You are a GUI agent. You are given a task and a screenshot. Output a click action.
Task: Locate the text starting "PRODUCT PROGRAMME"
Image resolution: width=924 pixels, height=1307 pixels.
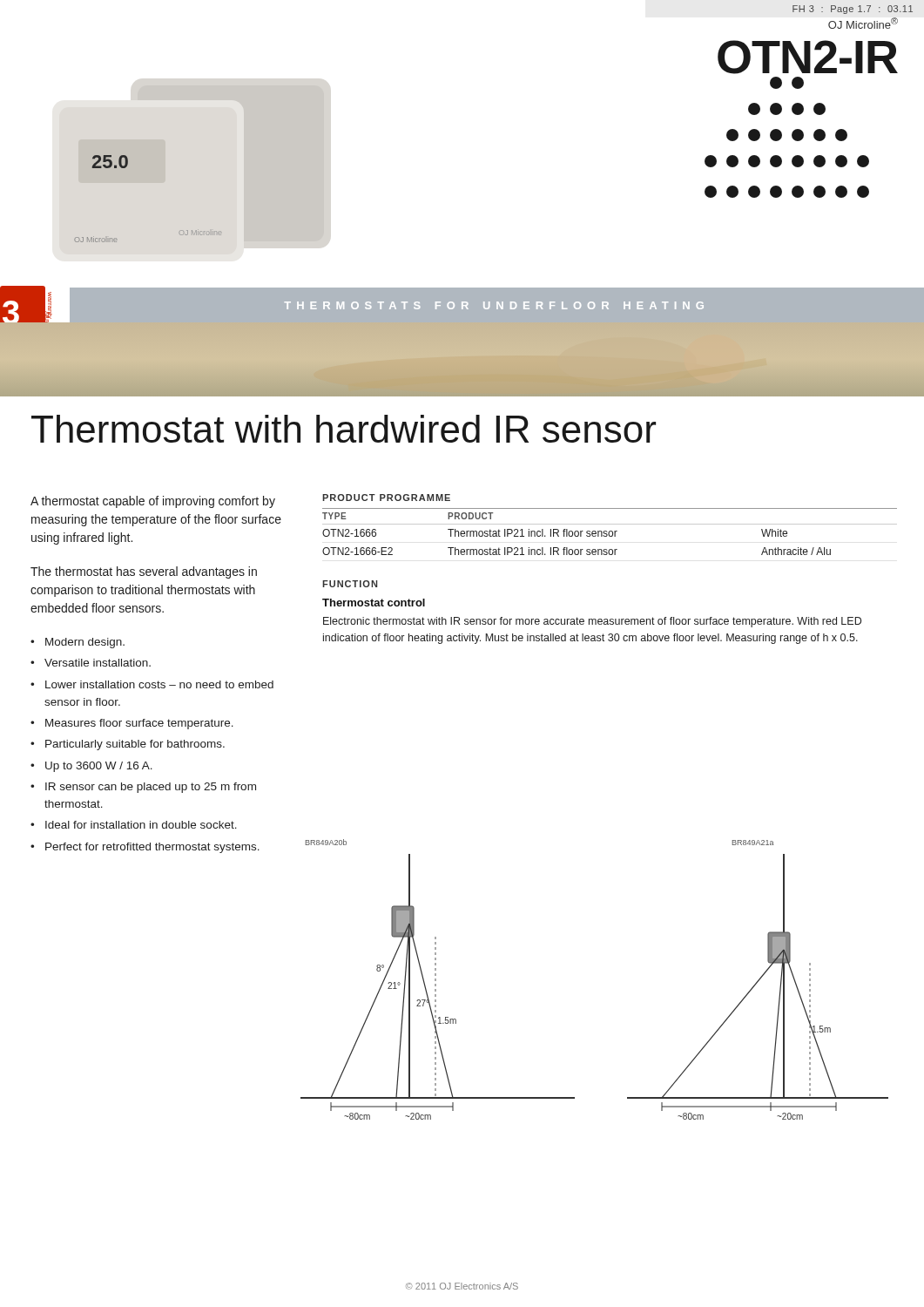click(x=387, y=498)
